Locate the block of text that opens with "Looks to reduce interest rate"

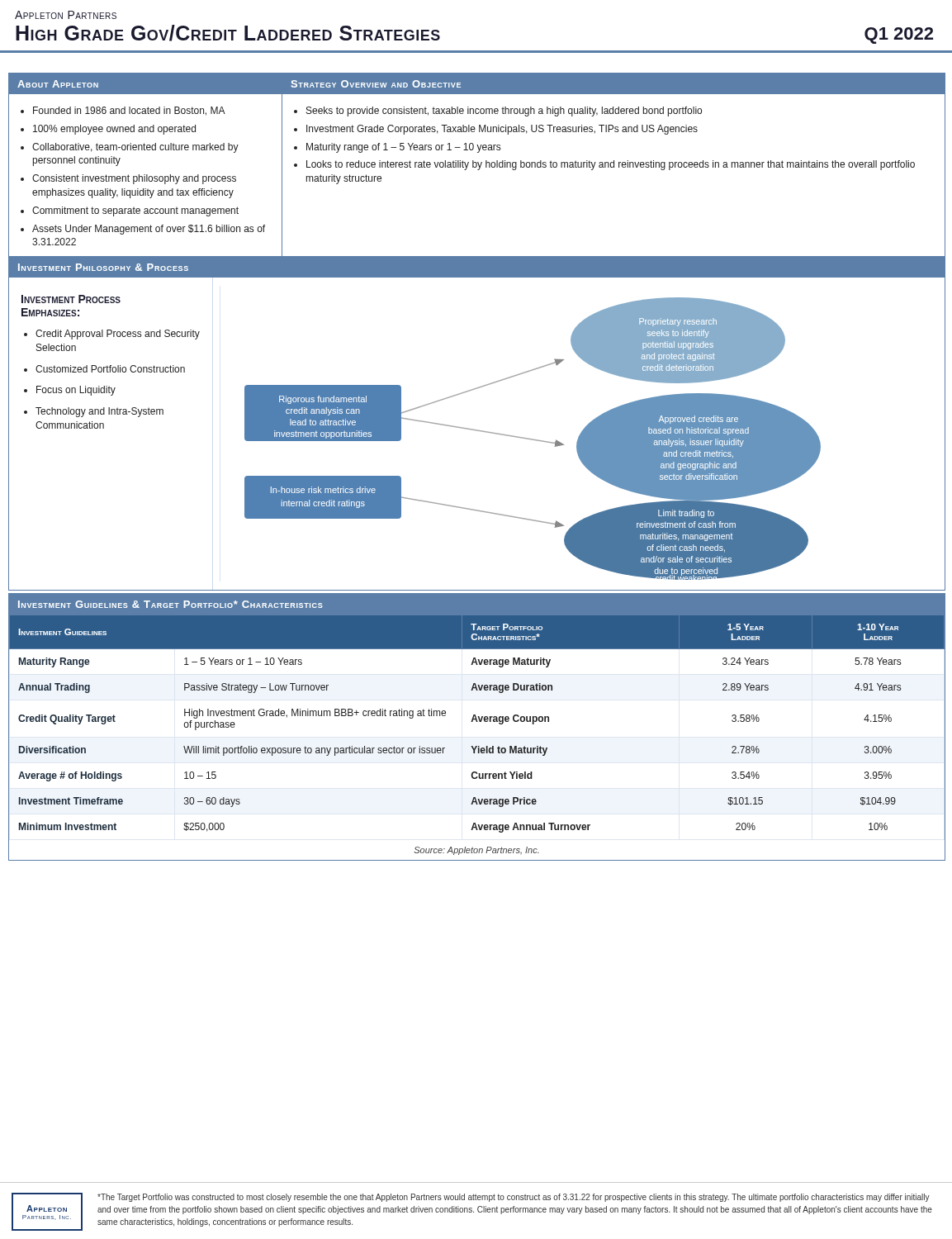[610, 172]
